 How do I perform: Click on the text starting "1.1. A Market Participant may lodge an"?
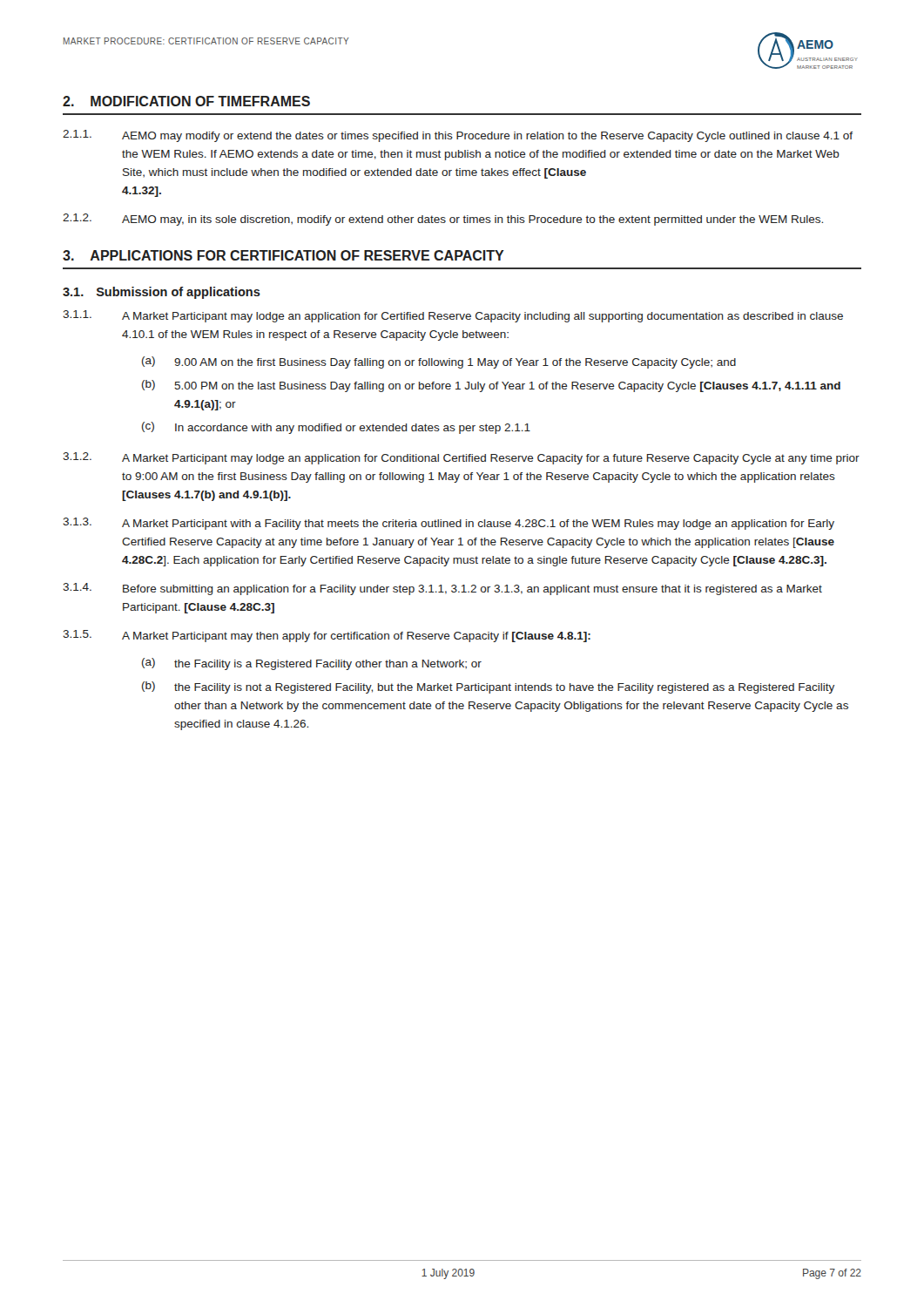click(462, 326)
